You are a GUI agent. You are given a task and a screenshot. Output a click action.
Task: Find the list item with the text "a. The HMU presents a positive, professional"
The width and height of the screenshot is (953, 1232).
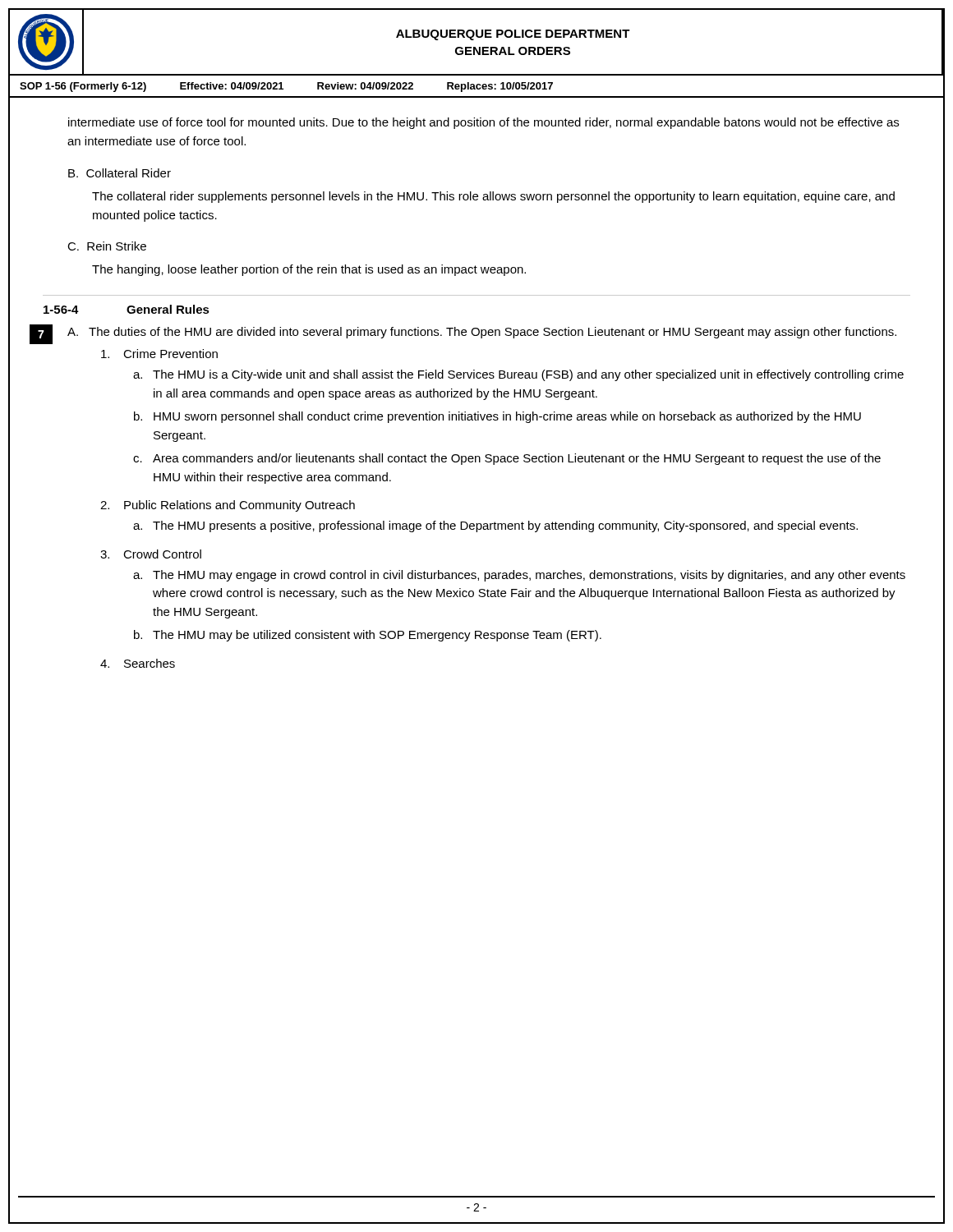496,526
